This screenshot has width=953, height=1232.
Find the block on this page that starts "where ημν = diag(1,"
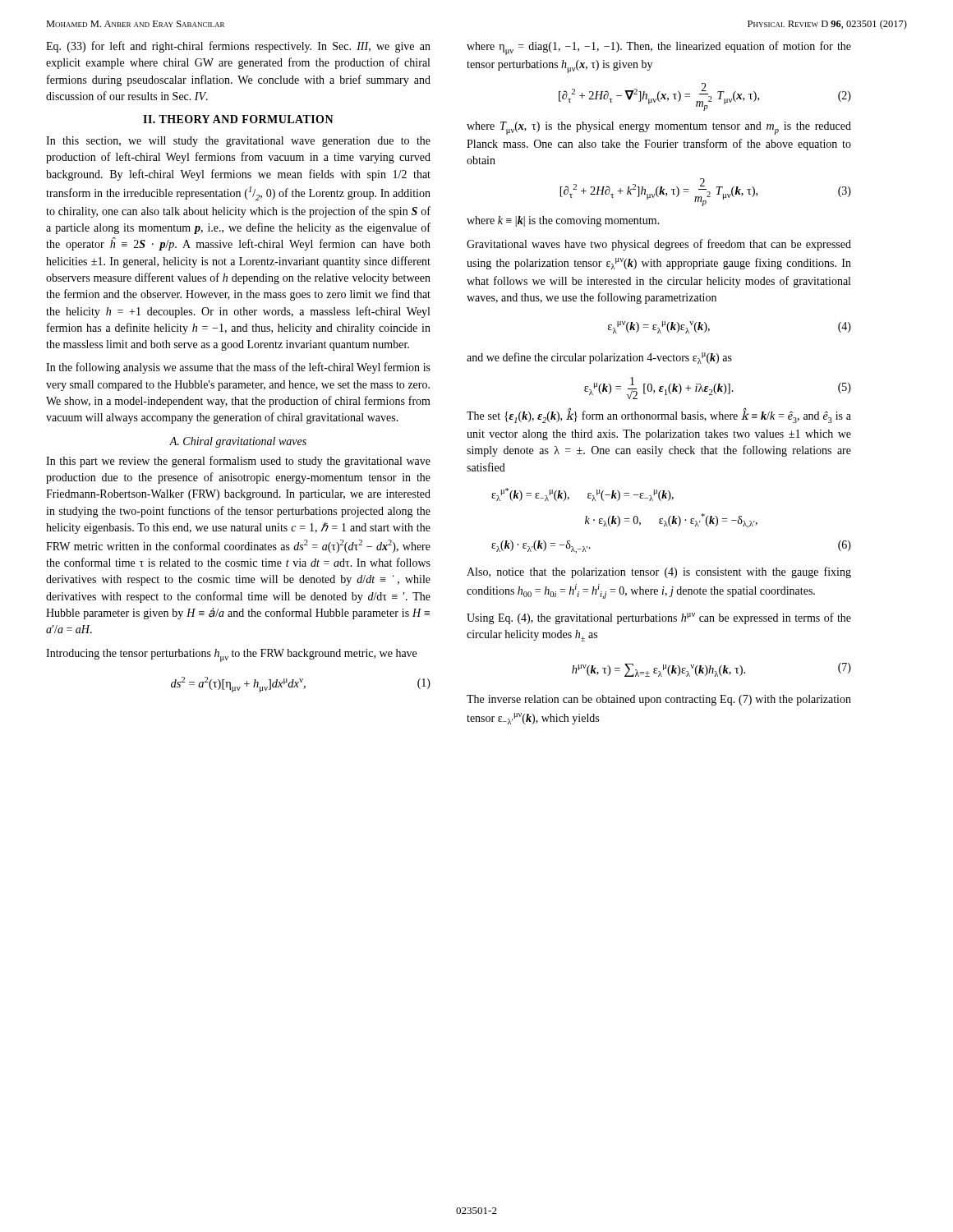coord(659,57)
